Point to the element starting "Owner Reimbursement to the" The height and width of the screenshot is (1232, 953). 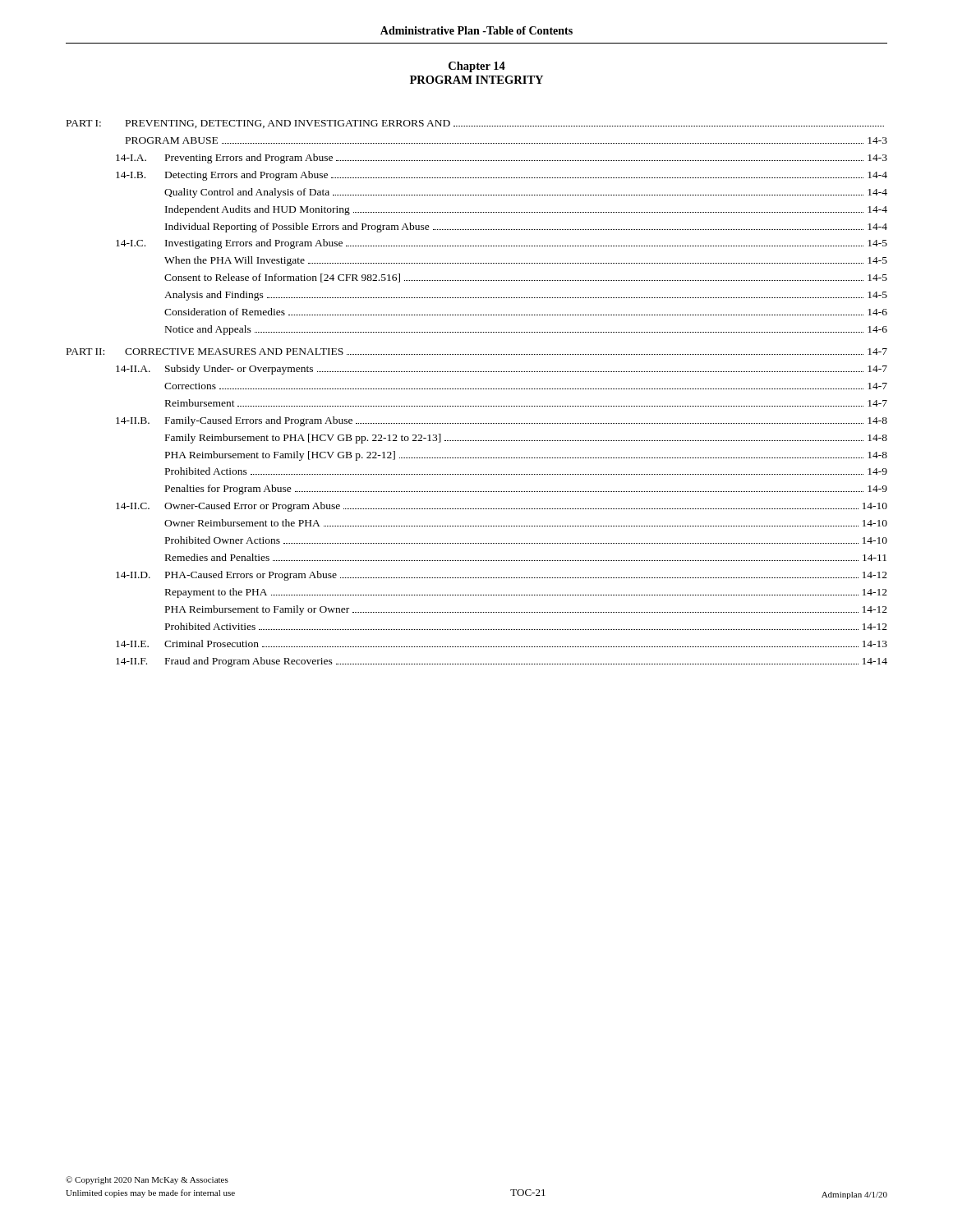tap(526, 524)
